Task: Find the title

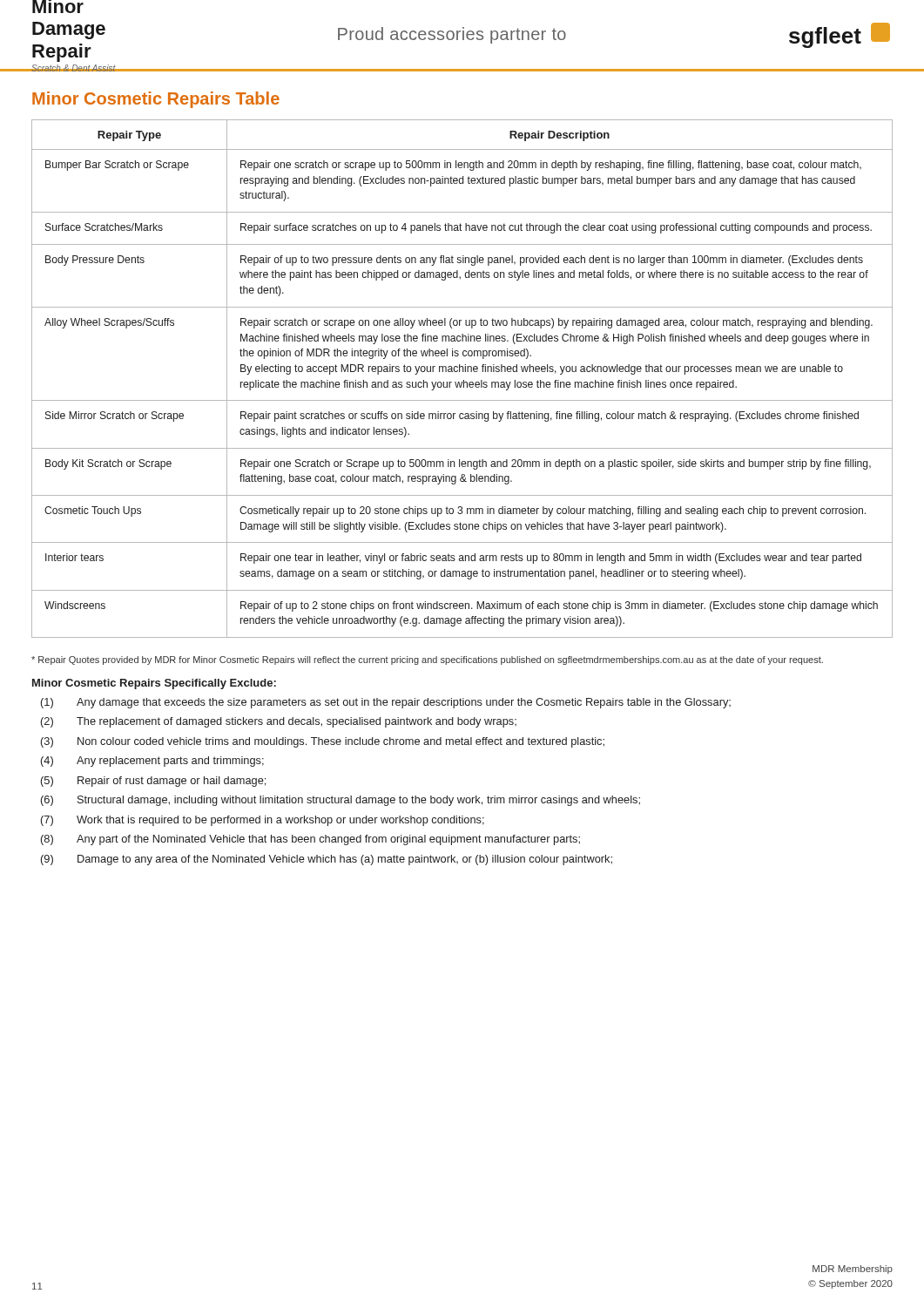Action: coord(156,98)
